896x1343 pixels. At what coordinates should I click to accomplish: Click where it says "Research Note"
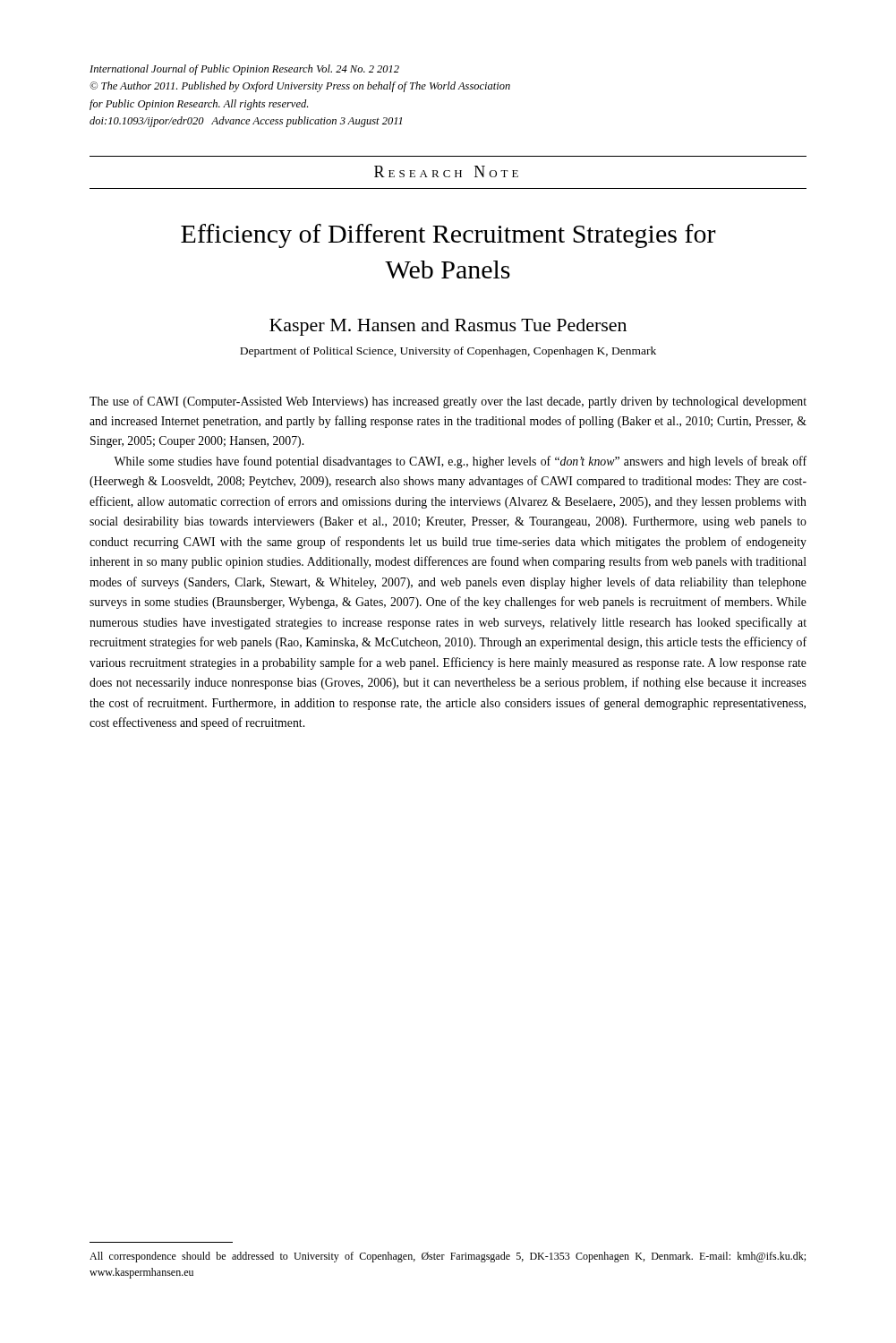(448, 171)
